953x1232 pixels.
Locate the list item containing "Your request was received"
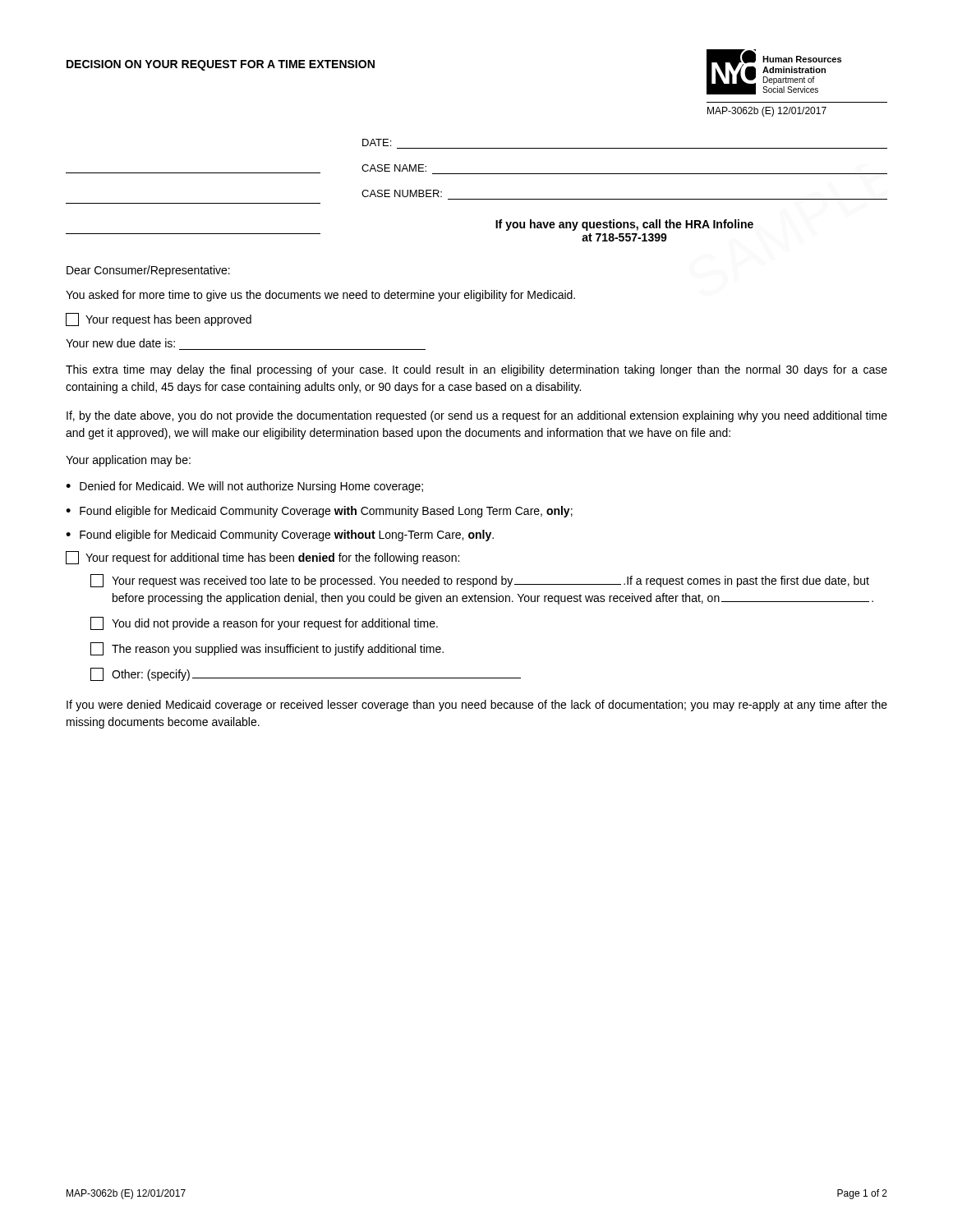click(x=489, y=590)
